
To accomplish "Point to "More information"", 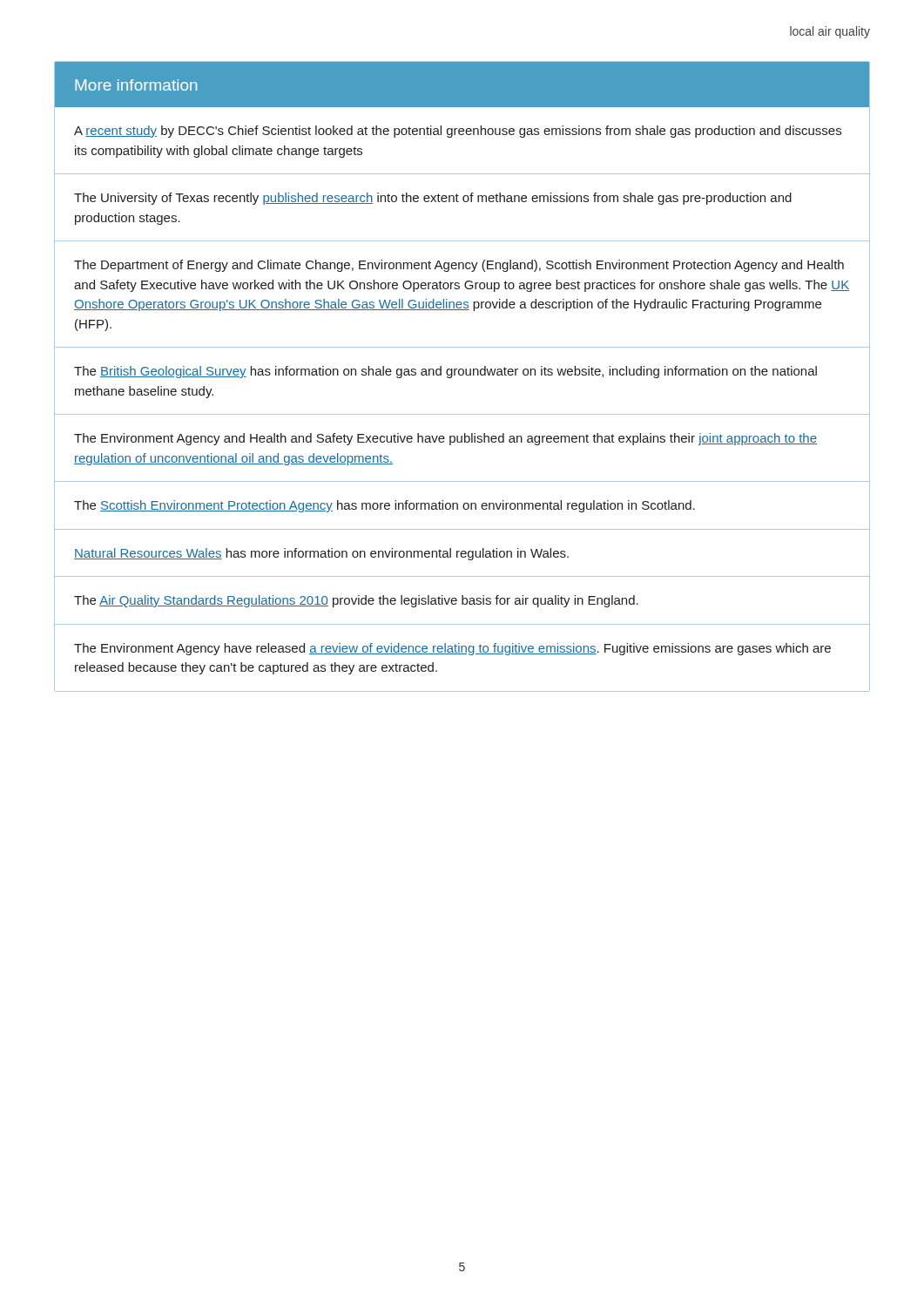I will [x=136, y=85].
